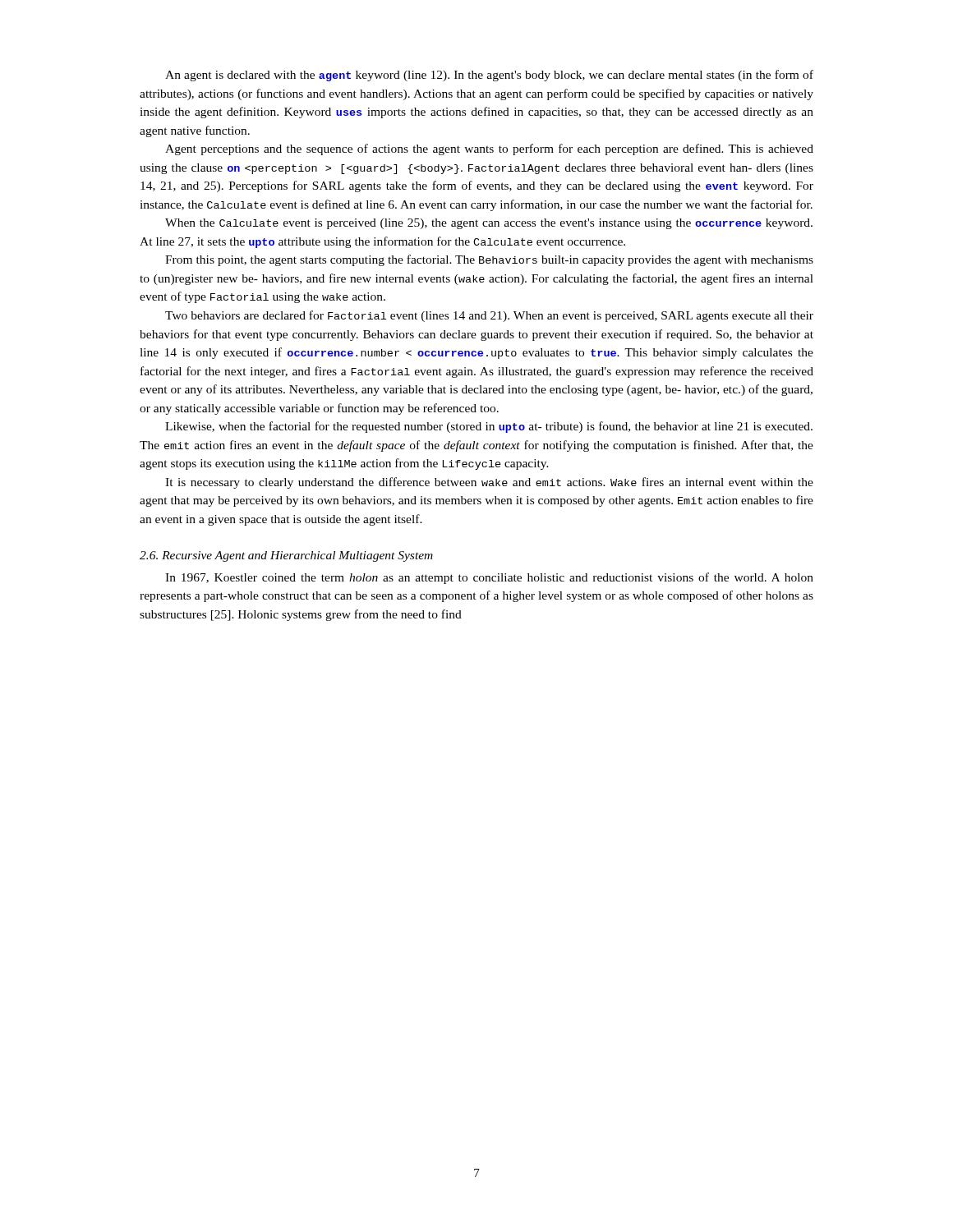Select the text block with the text "It is necessary to"
The image size is (953, 1232).
click(476, 501)
